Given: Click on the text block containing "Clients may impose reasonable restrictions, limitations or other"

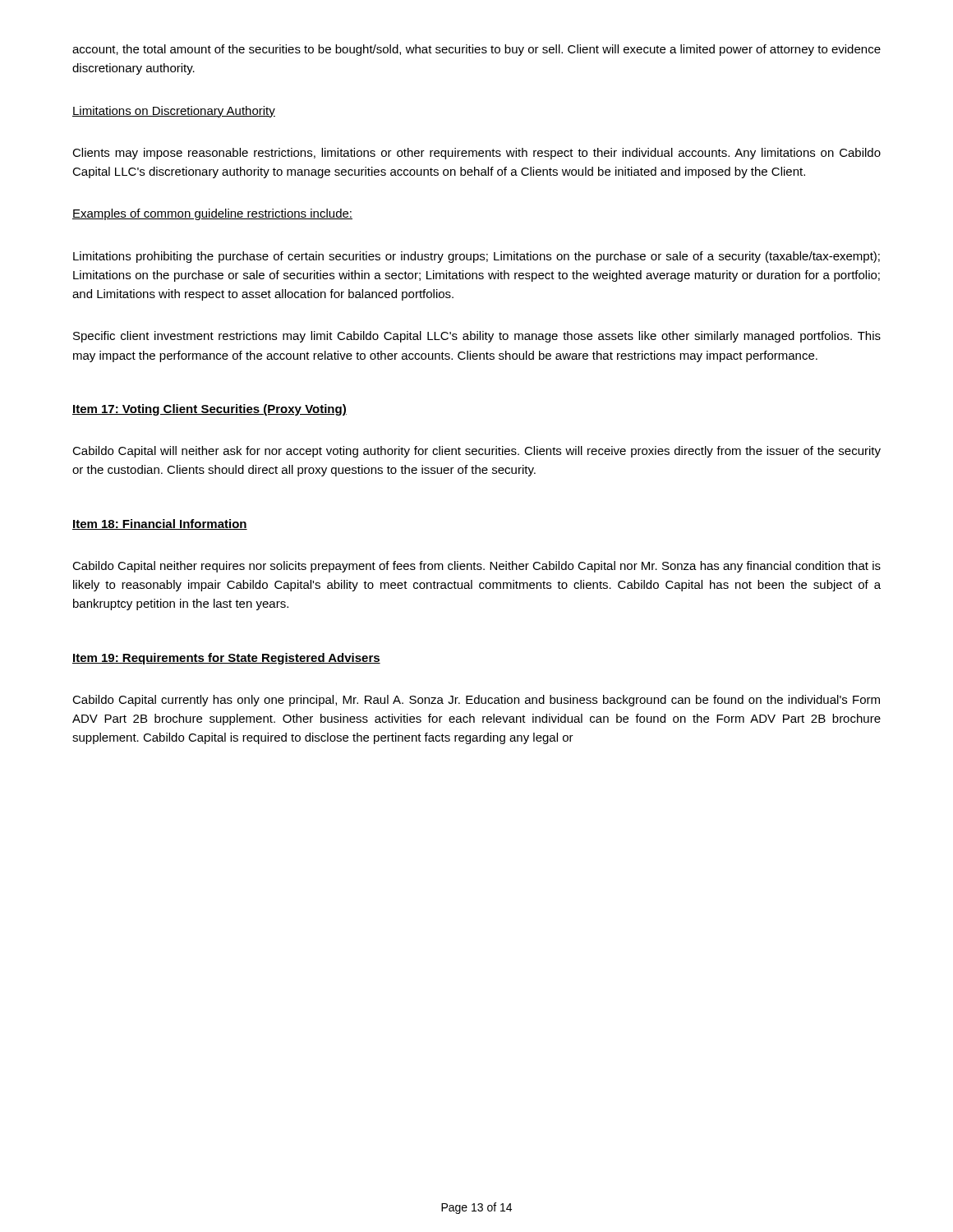Looking at the screenshot, I should pyautogui.click(x=476, y=162).
